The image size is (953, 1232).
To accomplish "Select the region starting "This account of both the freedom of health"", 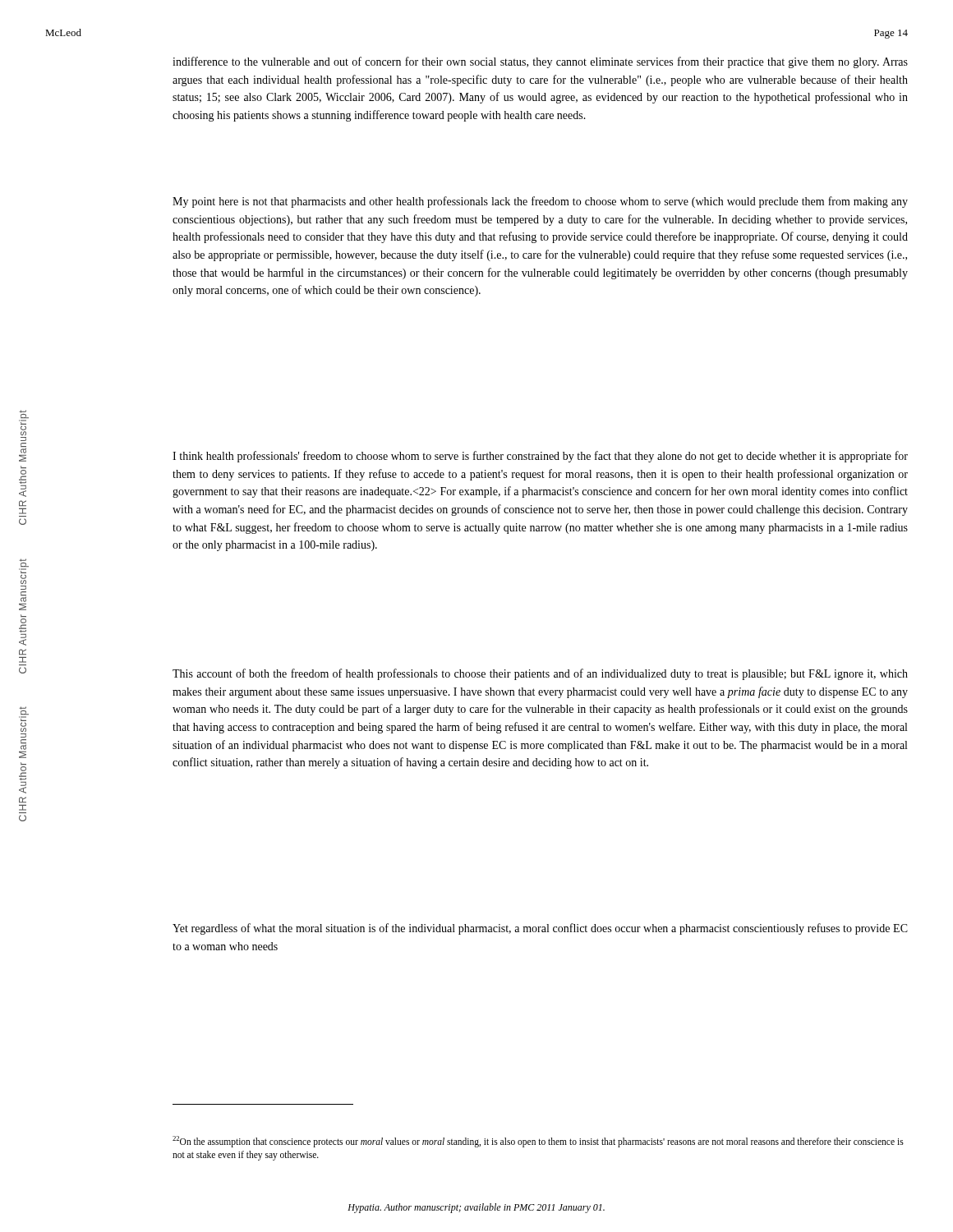I will (540, 718).
